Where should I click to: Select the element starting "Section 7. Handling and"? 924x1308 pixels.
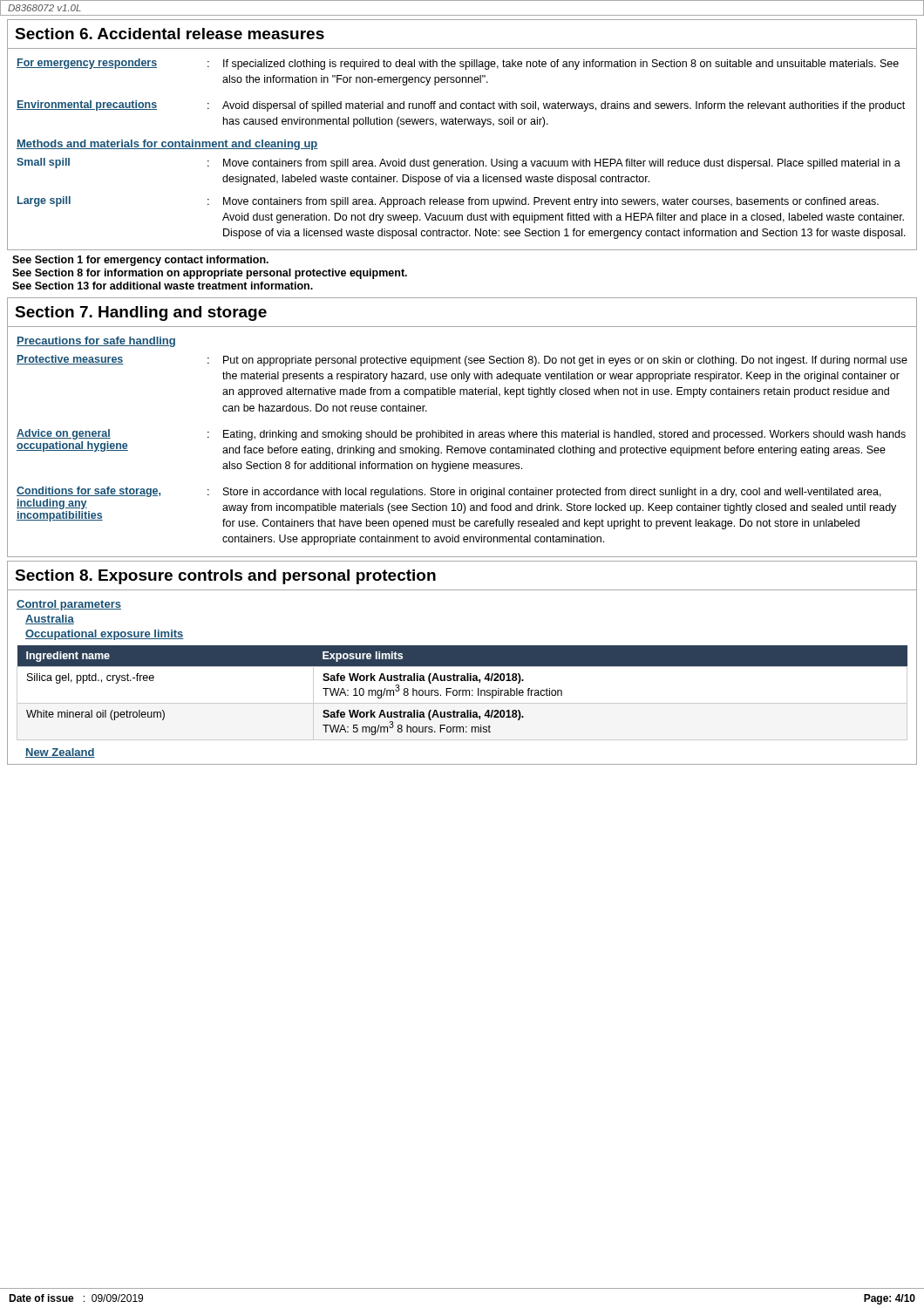pyautogui.click(x=141, y=313)
